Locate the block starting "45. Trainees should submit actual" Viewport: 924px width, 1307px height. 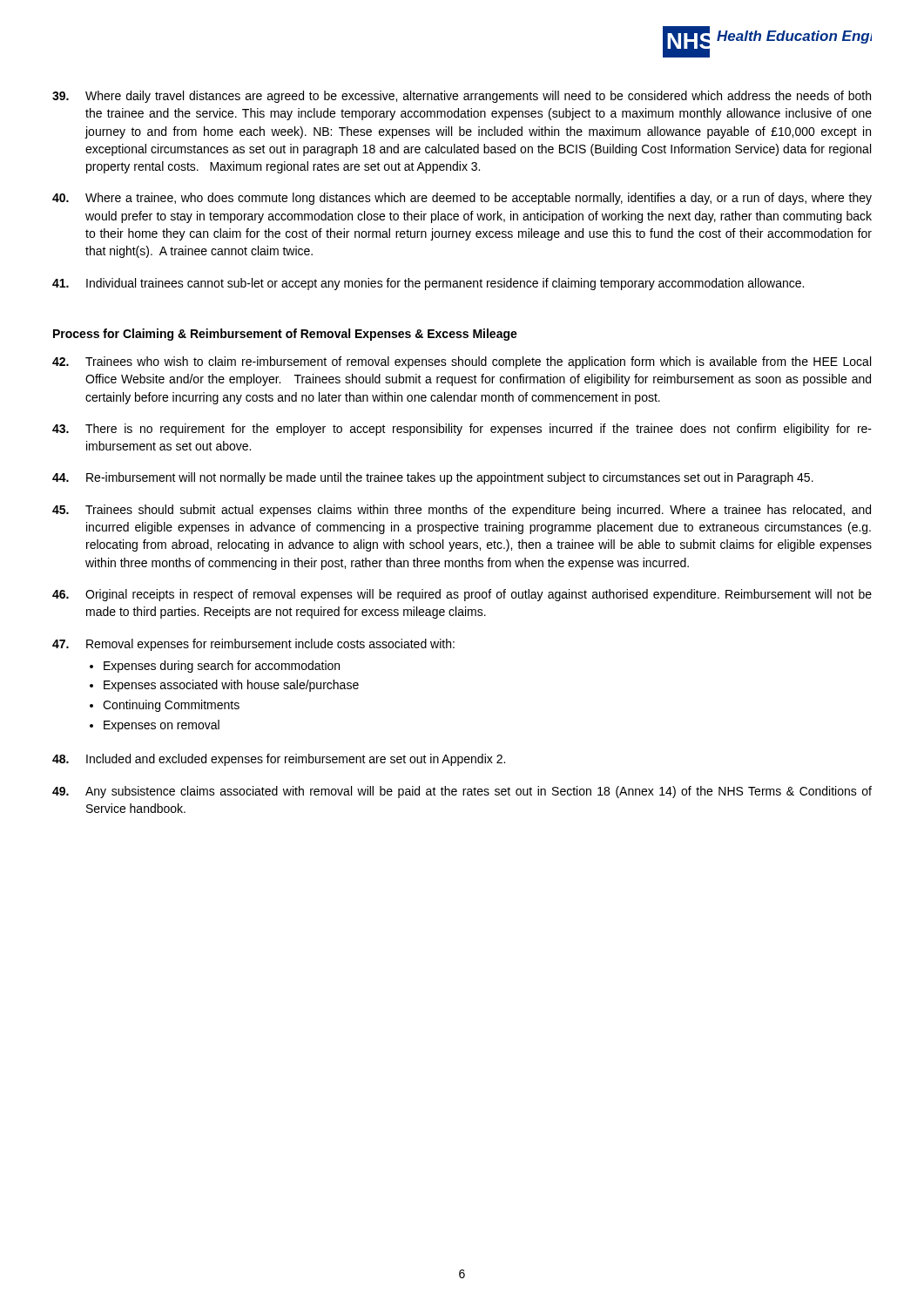pyautogui.click(x=462, y=536)
